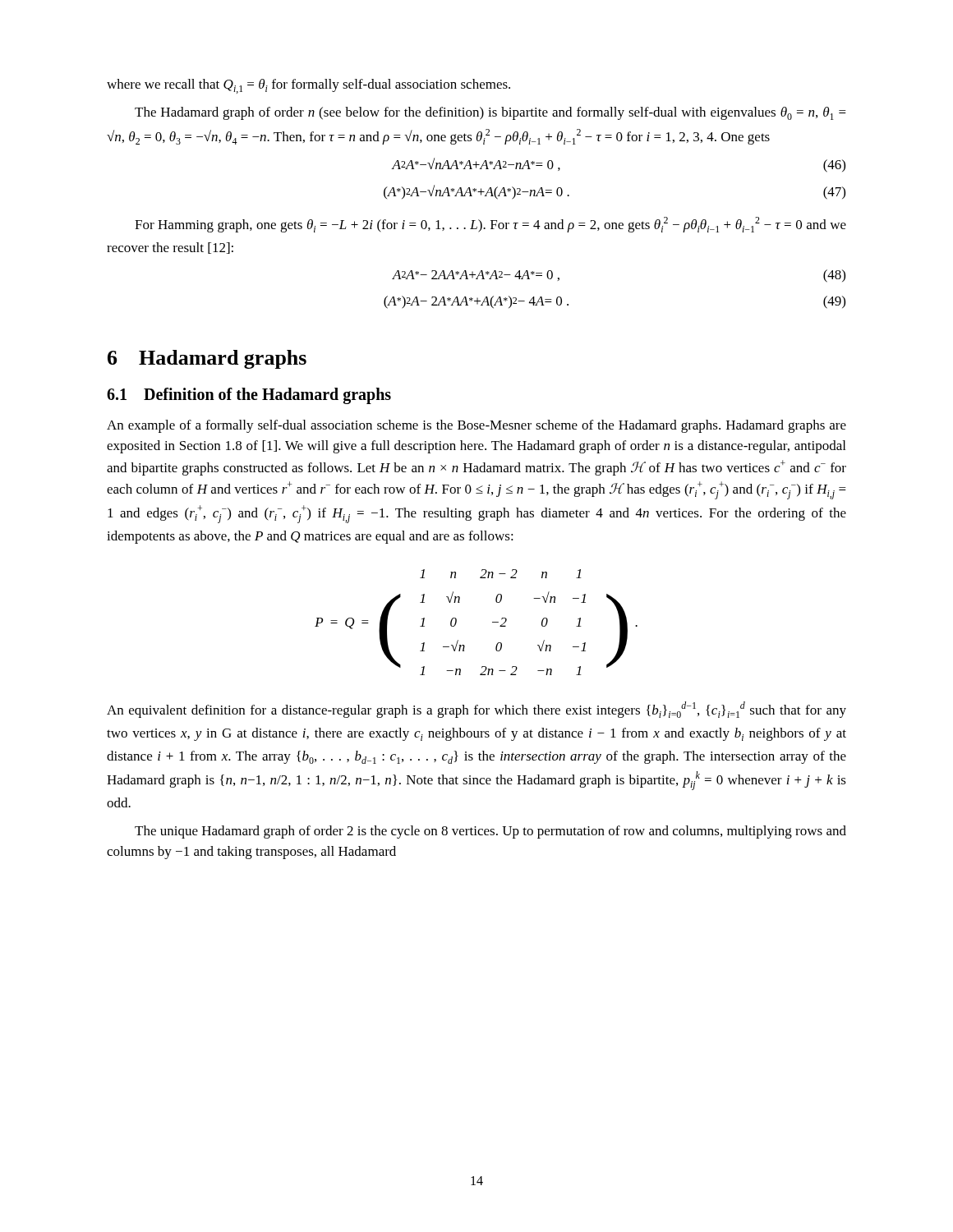
Task: Select the text block with the text "An equivalent definition for"
Action: click(x=476, y=755)
